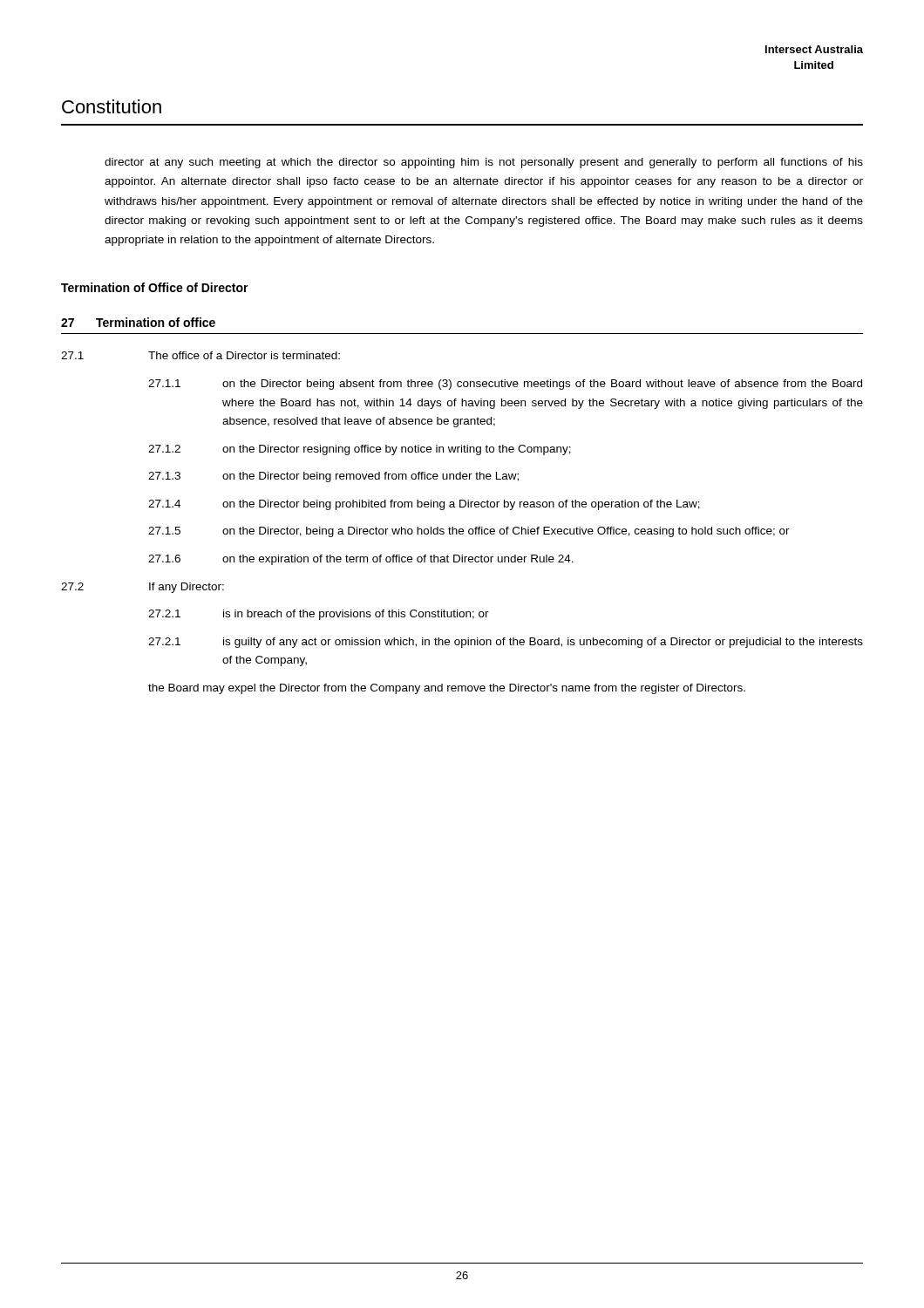Navigate to the region starting "27.1.1 on the Director being absent from"
This screenshot has width=924, height=1308.
(x=506, y=402)
